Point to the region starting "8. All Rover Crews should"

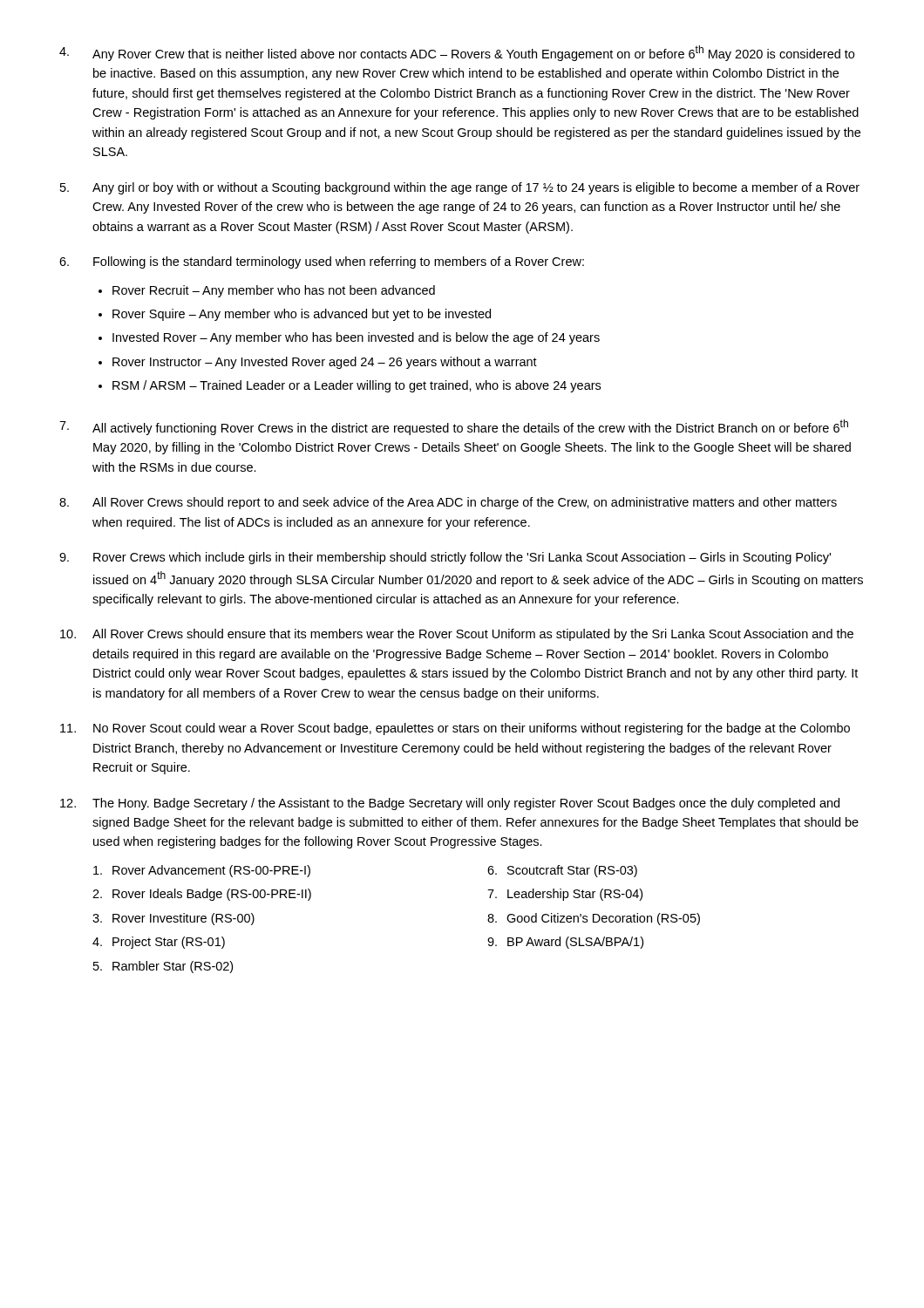[x=462, y=512]
